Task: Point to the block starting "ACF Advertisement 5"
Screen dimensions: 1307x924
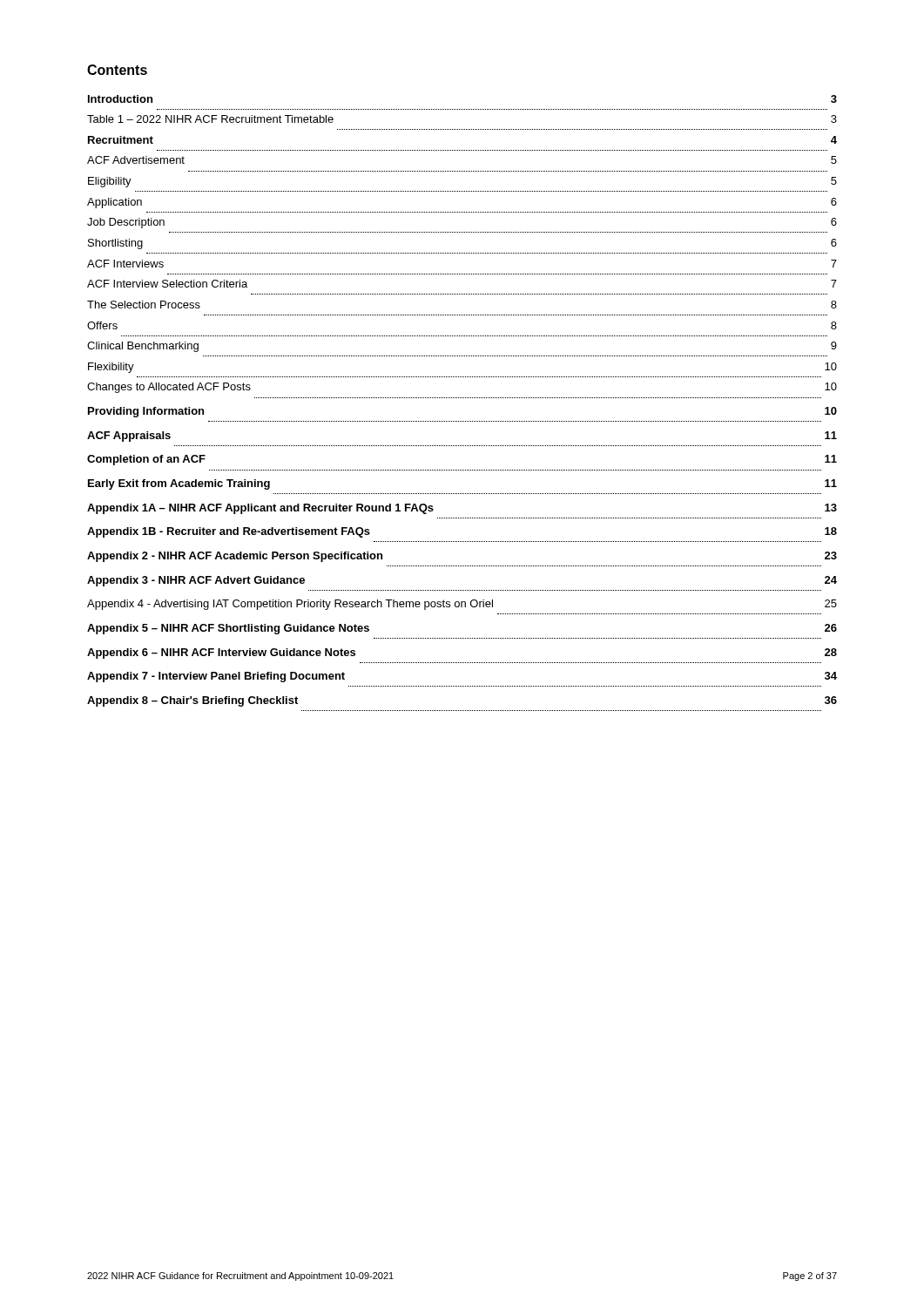Action: click(462, 161)
